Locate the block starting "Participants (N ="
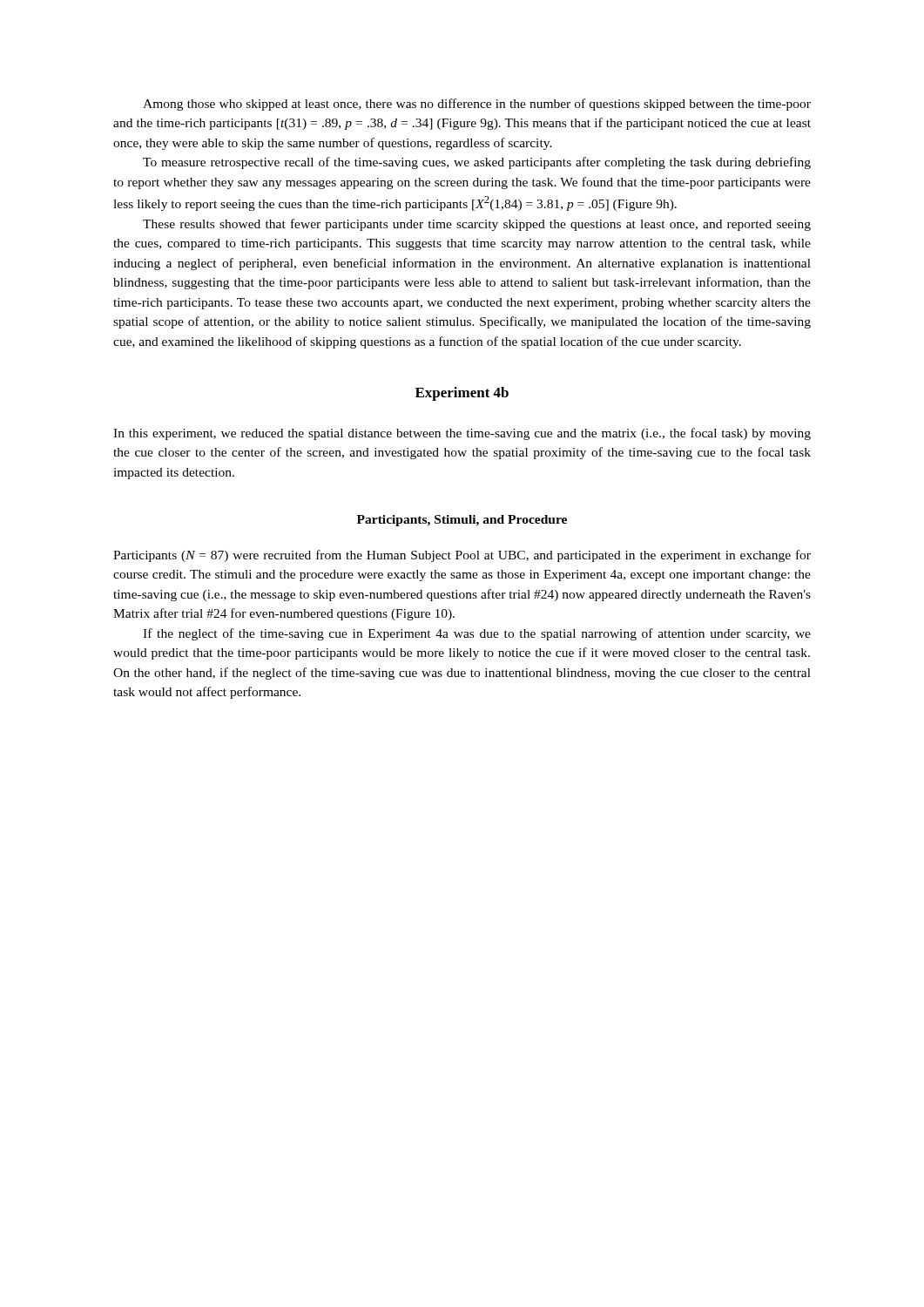 (462, 584)
